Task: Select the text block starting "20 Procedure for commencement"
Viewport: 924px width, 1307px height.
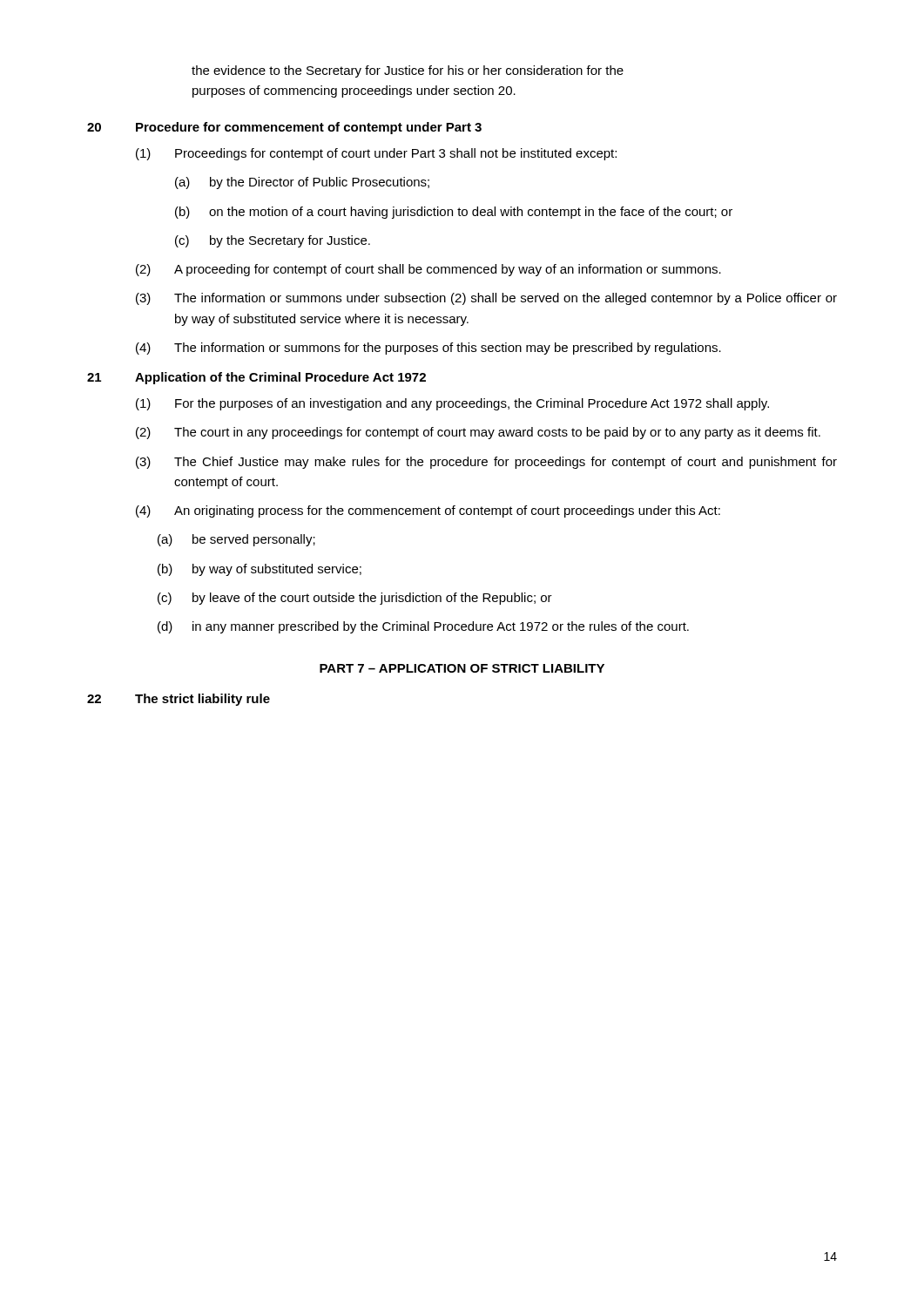Action: click(x=462, y=127)
